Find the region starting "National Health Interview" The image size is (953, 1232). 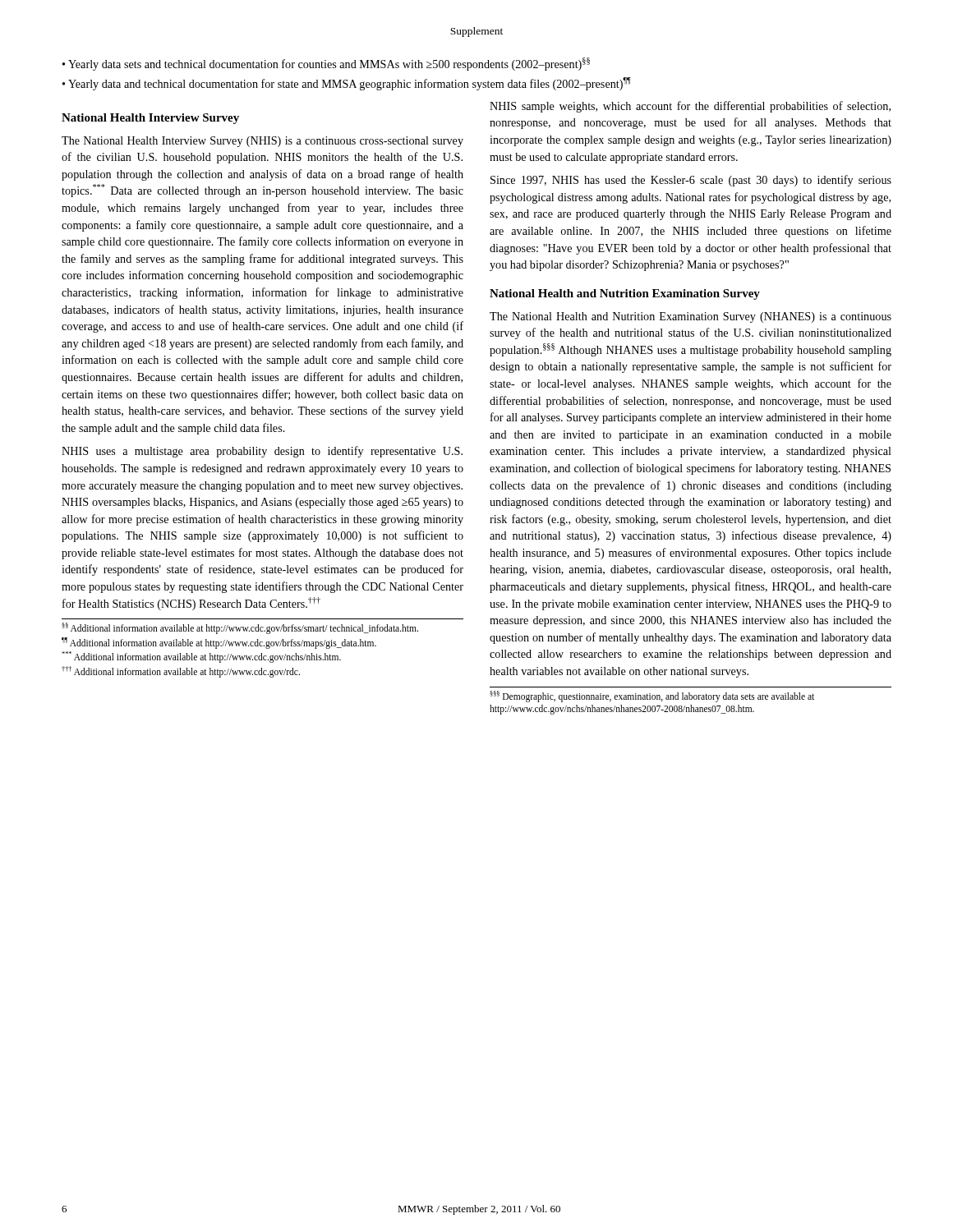point(150,117)
